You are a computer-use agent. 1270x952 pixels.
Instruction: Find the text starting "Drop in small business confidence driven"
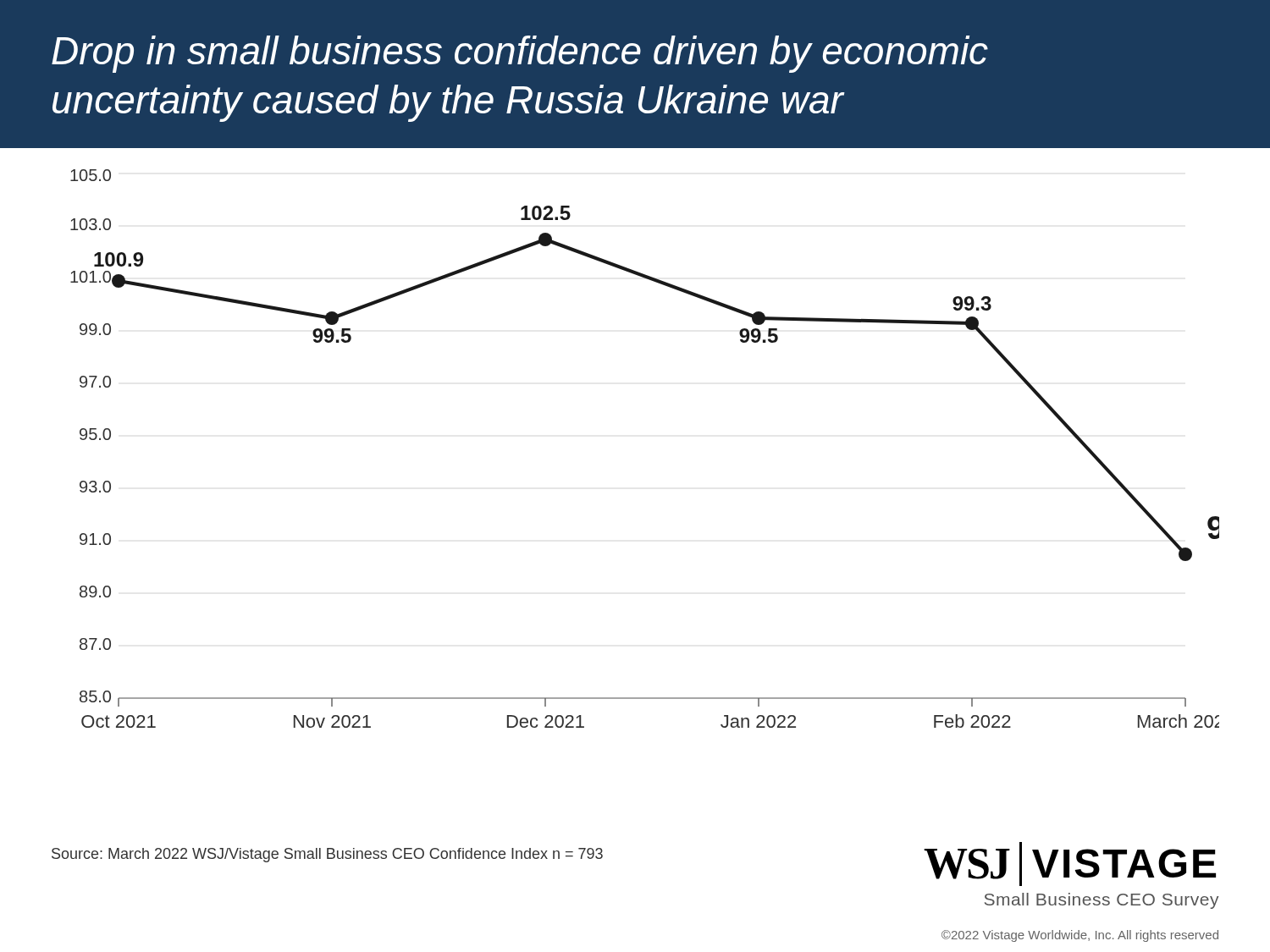click(x=635, y=76)
